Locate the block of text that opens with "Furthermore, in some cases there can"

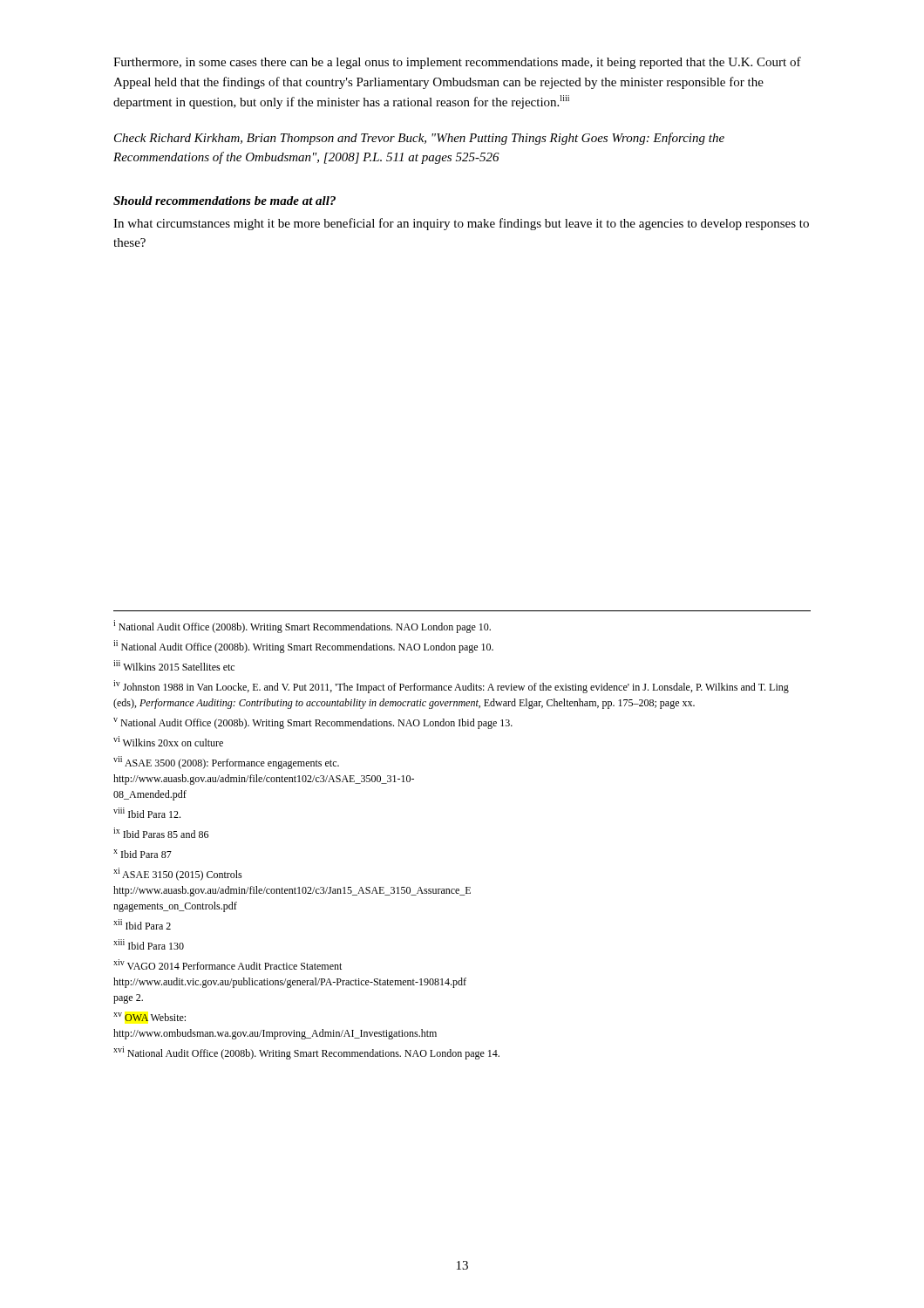[x=457, y=82]
